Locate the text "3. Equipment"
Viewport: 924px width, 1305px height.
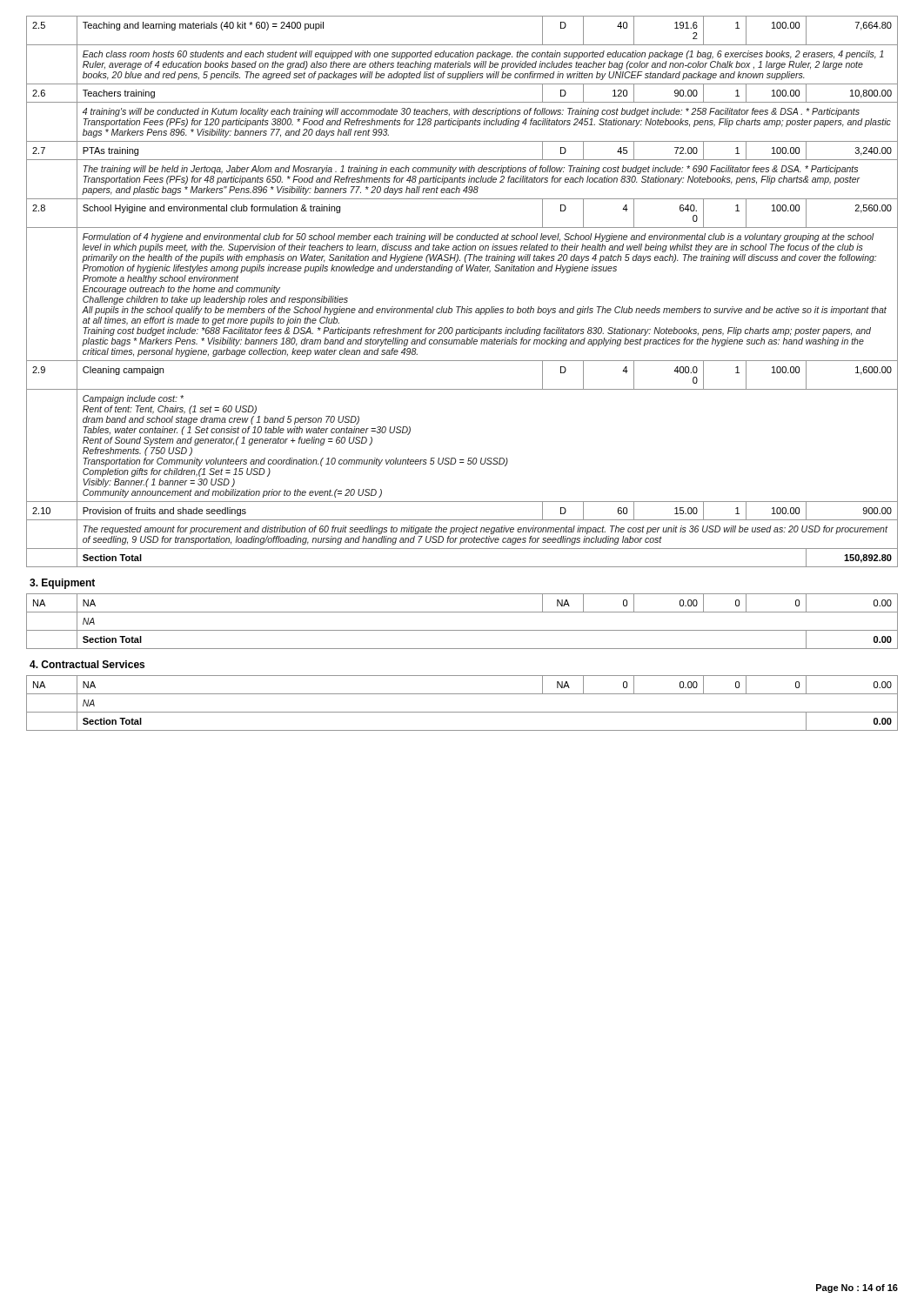click(x=62, y=583)
